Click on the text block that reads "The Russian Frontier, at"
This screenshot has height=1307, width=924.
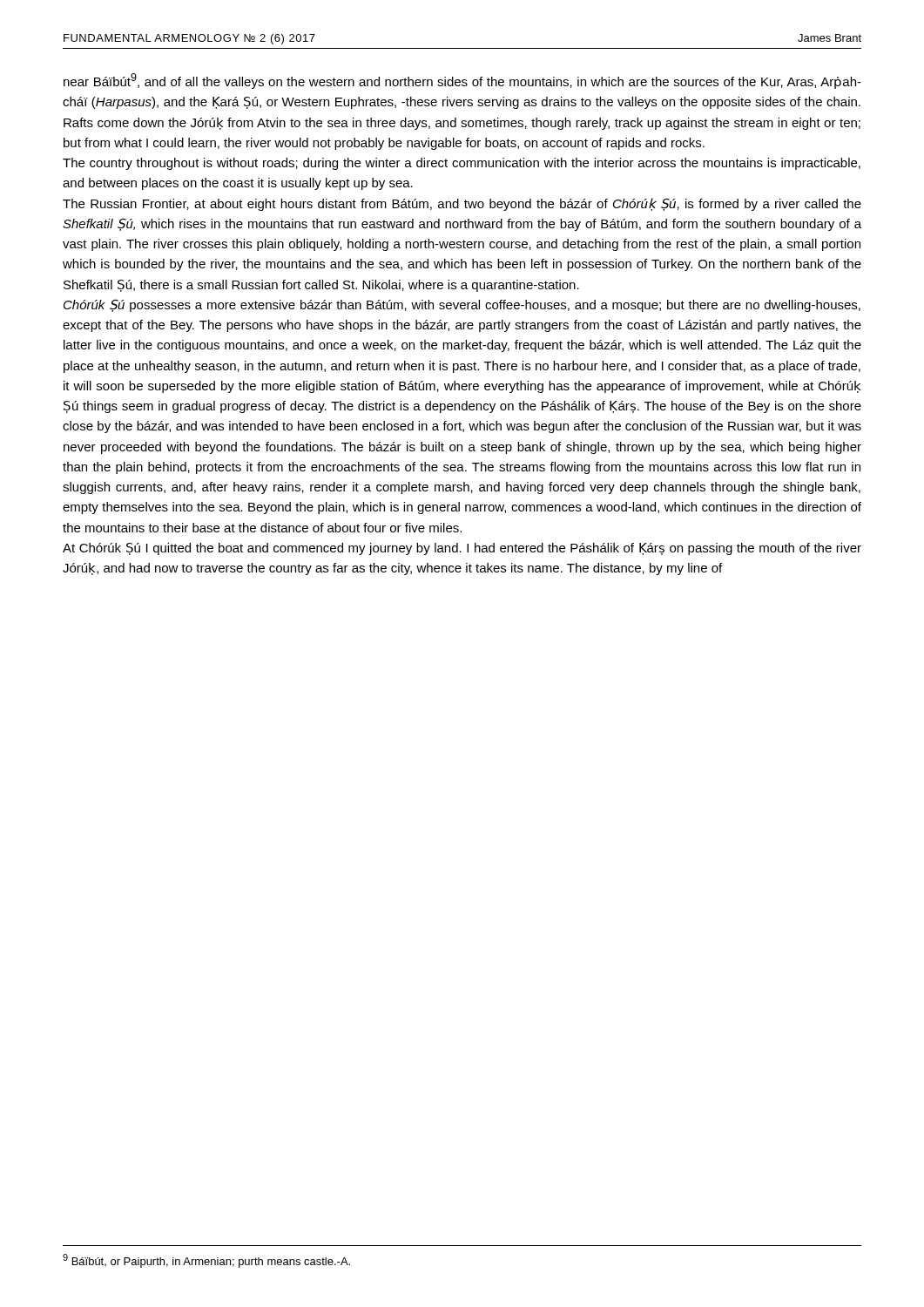(462, 244)
